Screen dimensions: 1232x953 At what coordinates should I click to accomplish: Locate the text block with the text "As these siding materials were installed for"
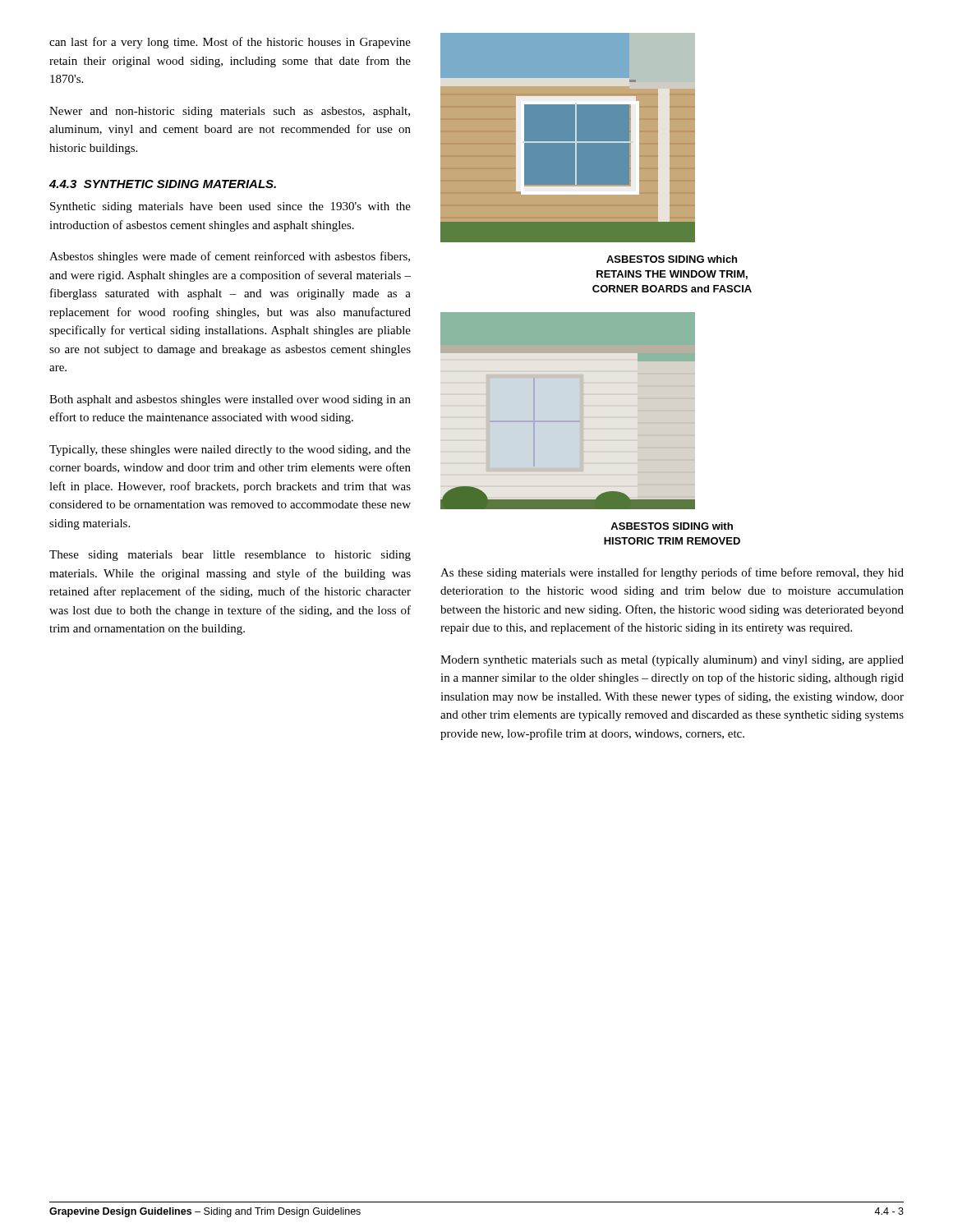click(672, 600)
